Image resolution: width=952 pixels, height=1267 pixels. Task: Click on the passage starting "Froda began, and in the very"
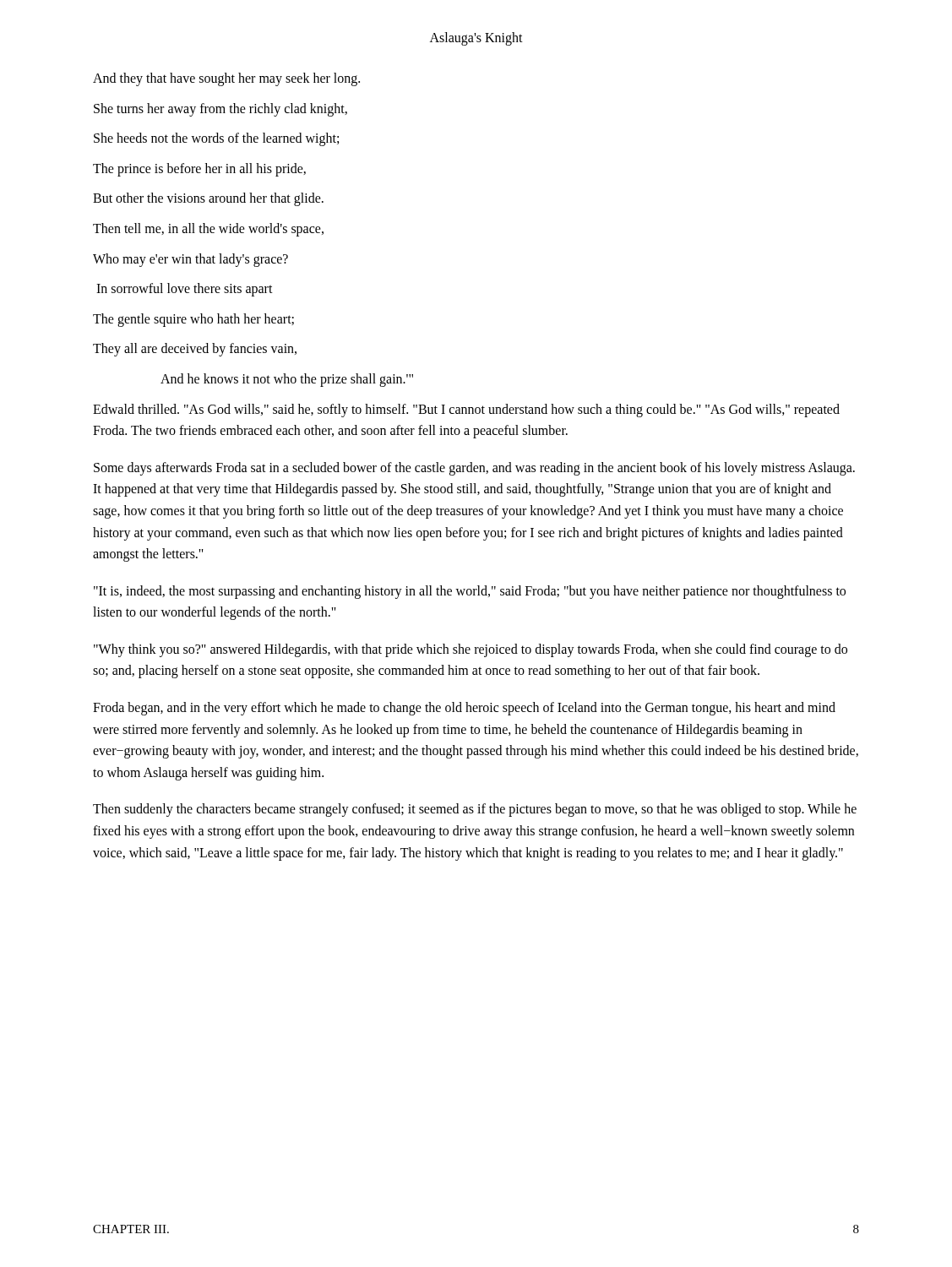476,740
